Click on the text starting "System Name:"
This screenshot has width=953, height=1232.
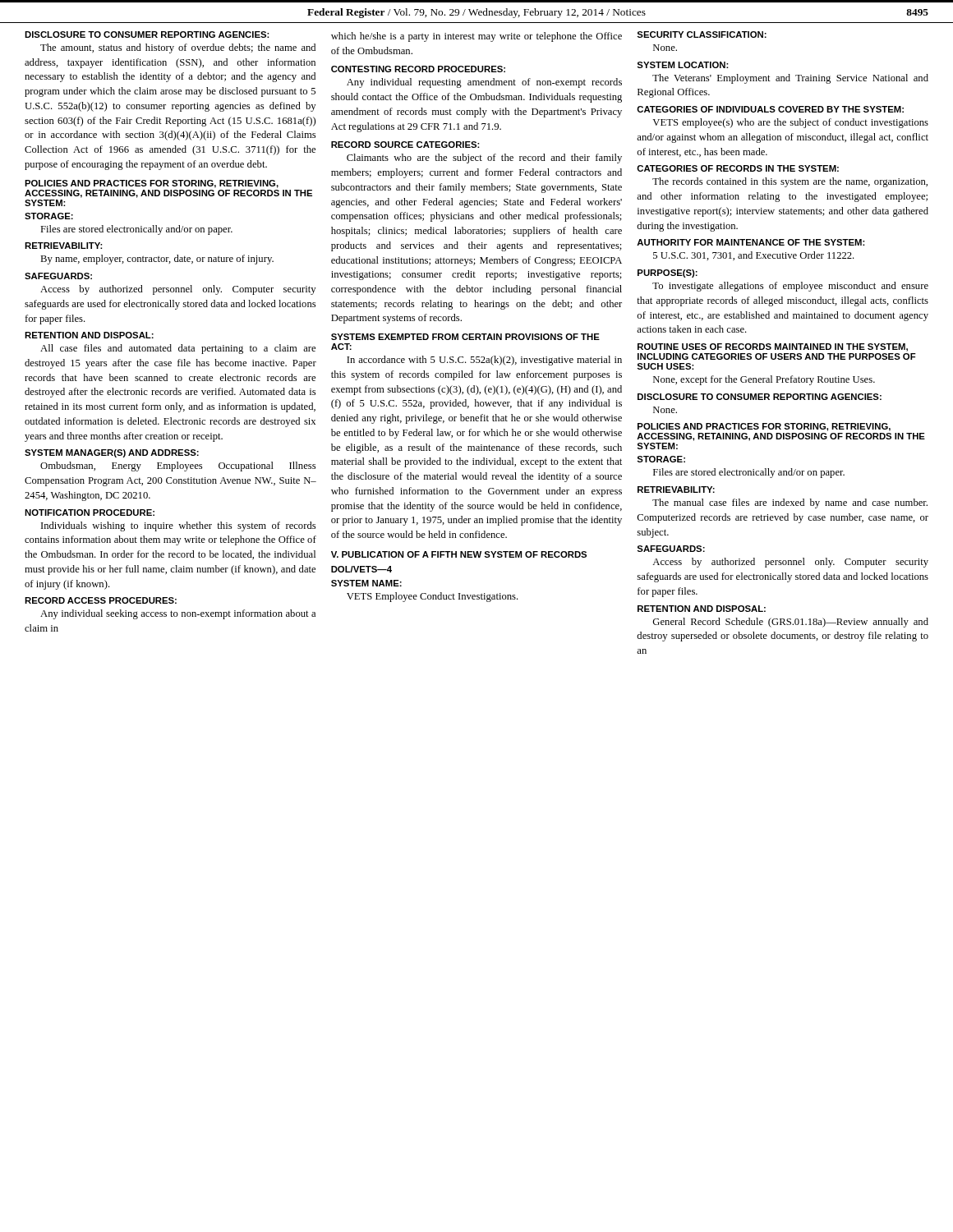click(366, 583)
